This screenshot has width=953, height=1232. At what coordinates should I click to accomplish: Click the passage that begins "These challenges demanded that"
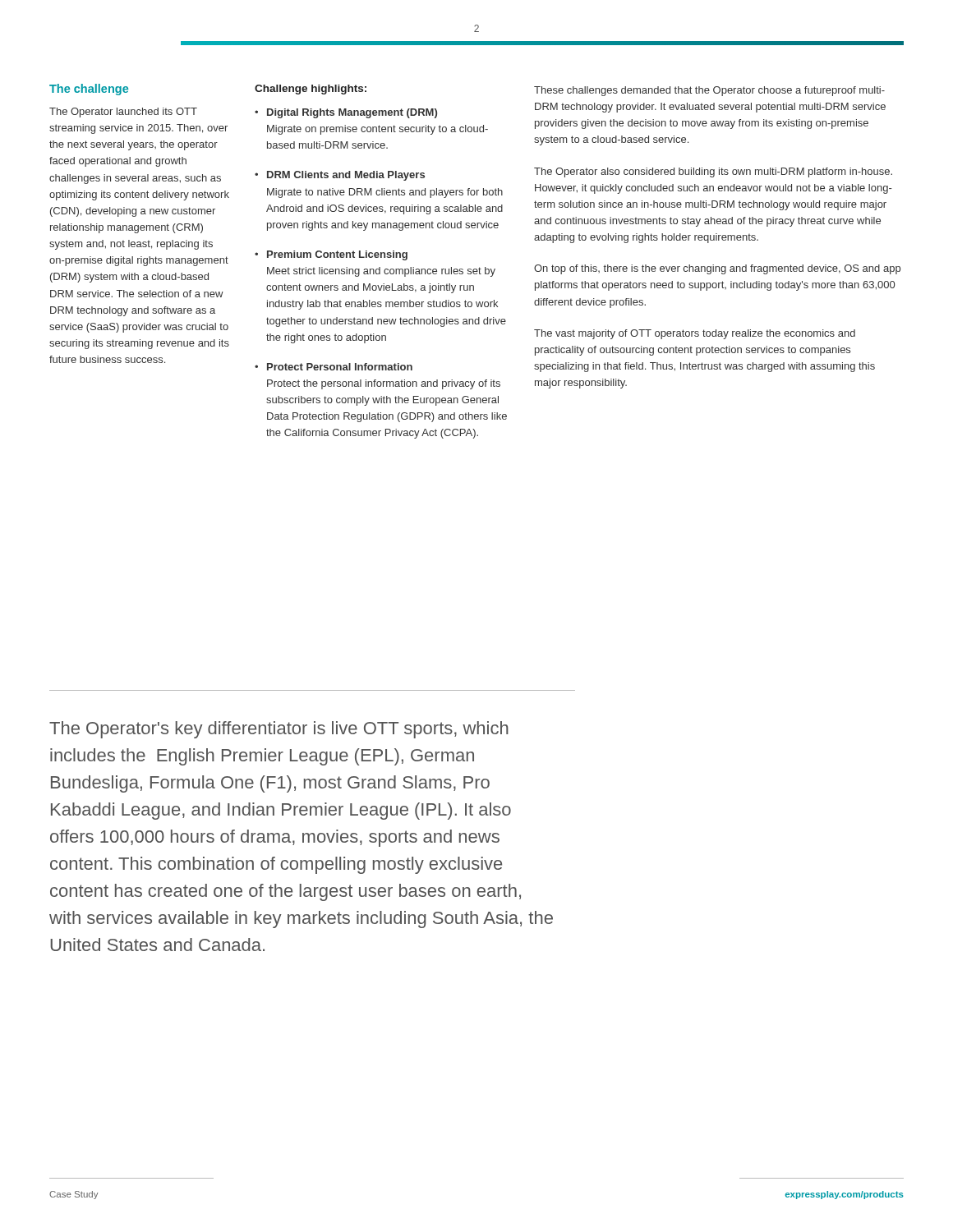click(710, 115)
